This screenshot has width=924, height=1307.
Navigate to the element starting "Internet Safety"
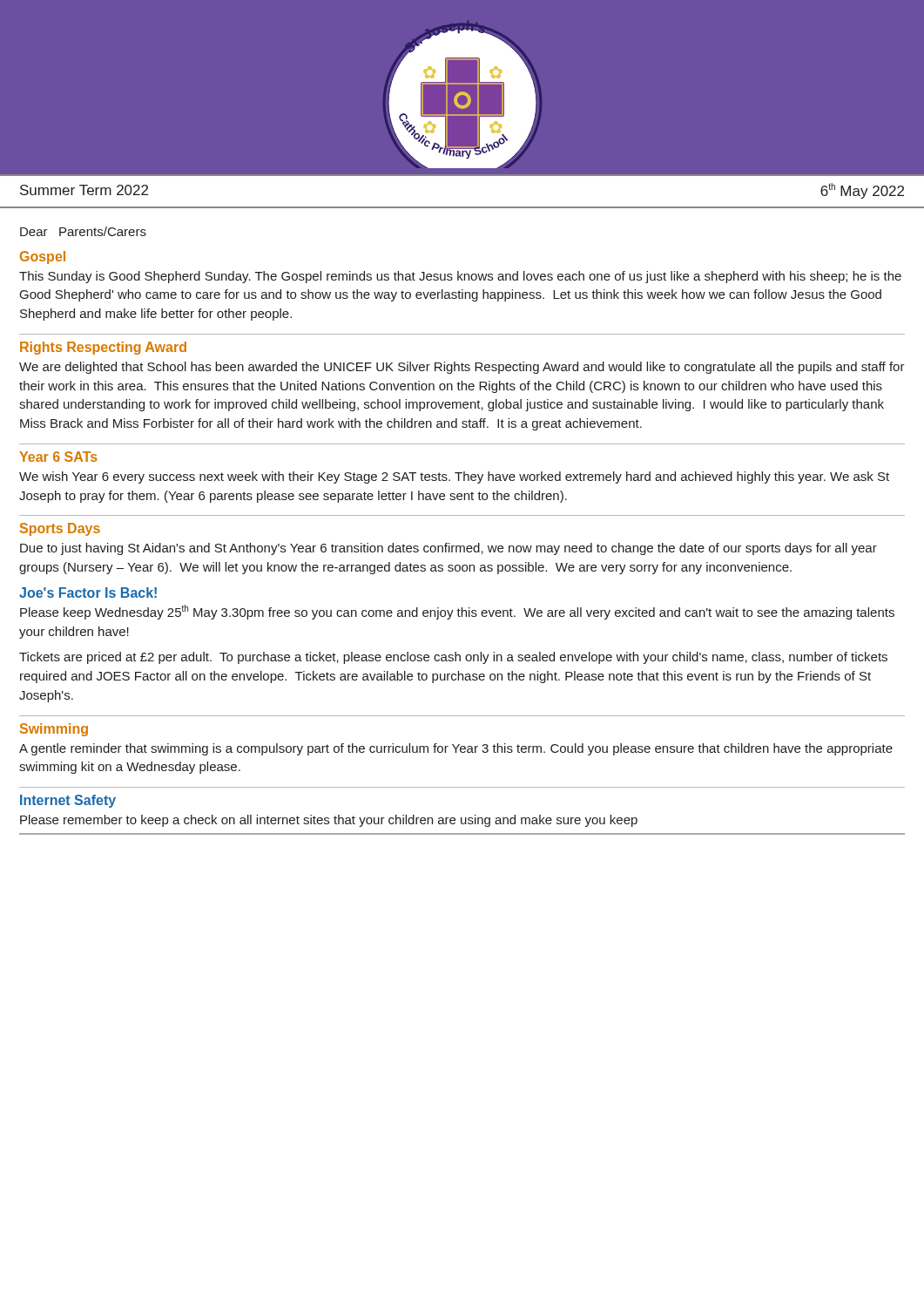(68, 800)
